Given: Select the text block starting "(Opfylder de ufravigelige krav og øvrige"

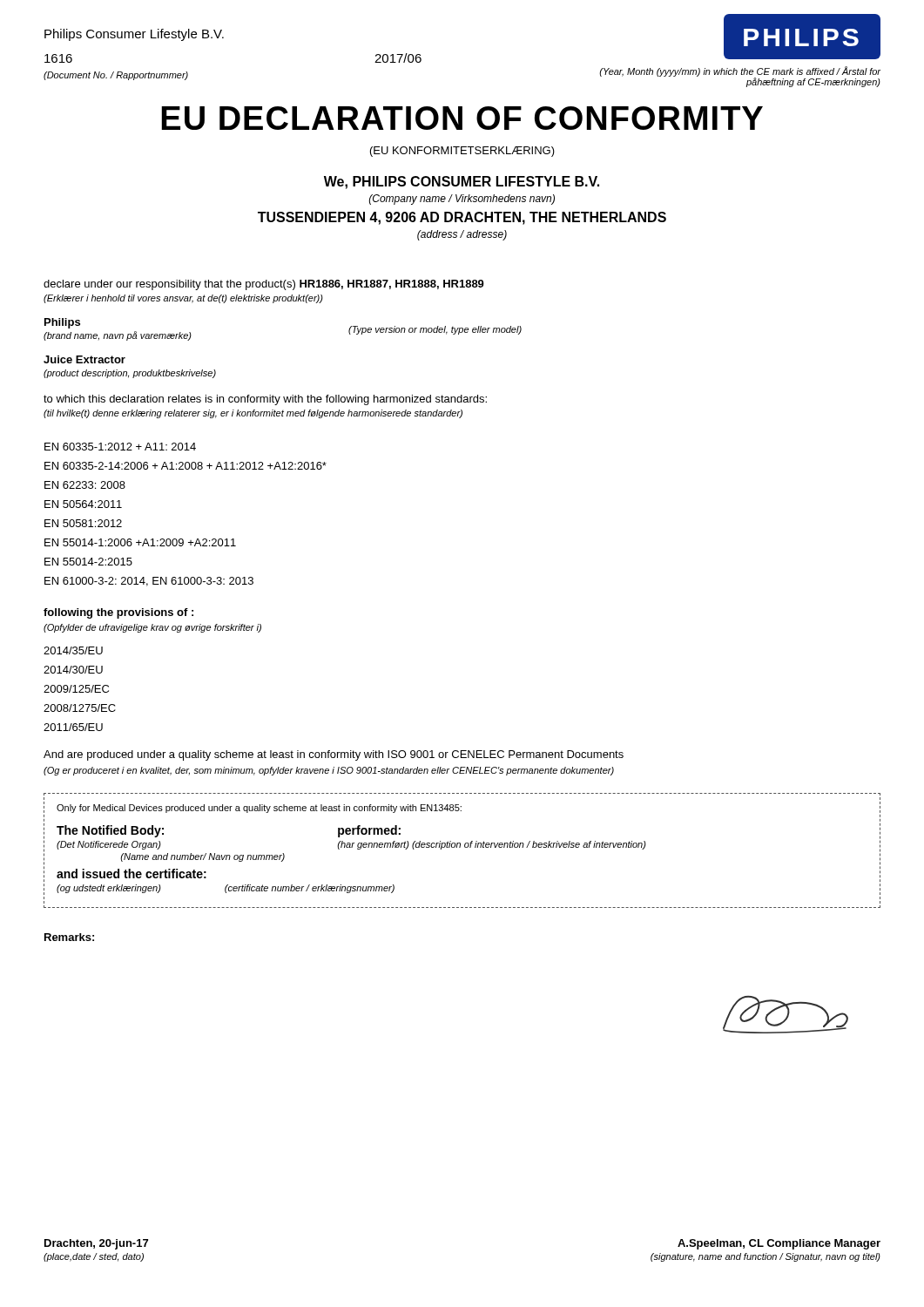Looking at the screenshot, I should (153, 627).
